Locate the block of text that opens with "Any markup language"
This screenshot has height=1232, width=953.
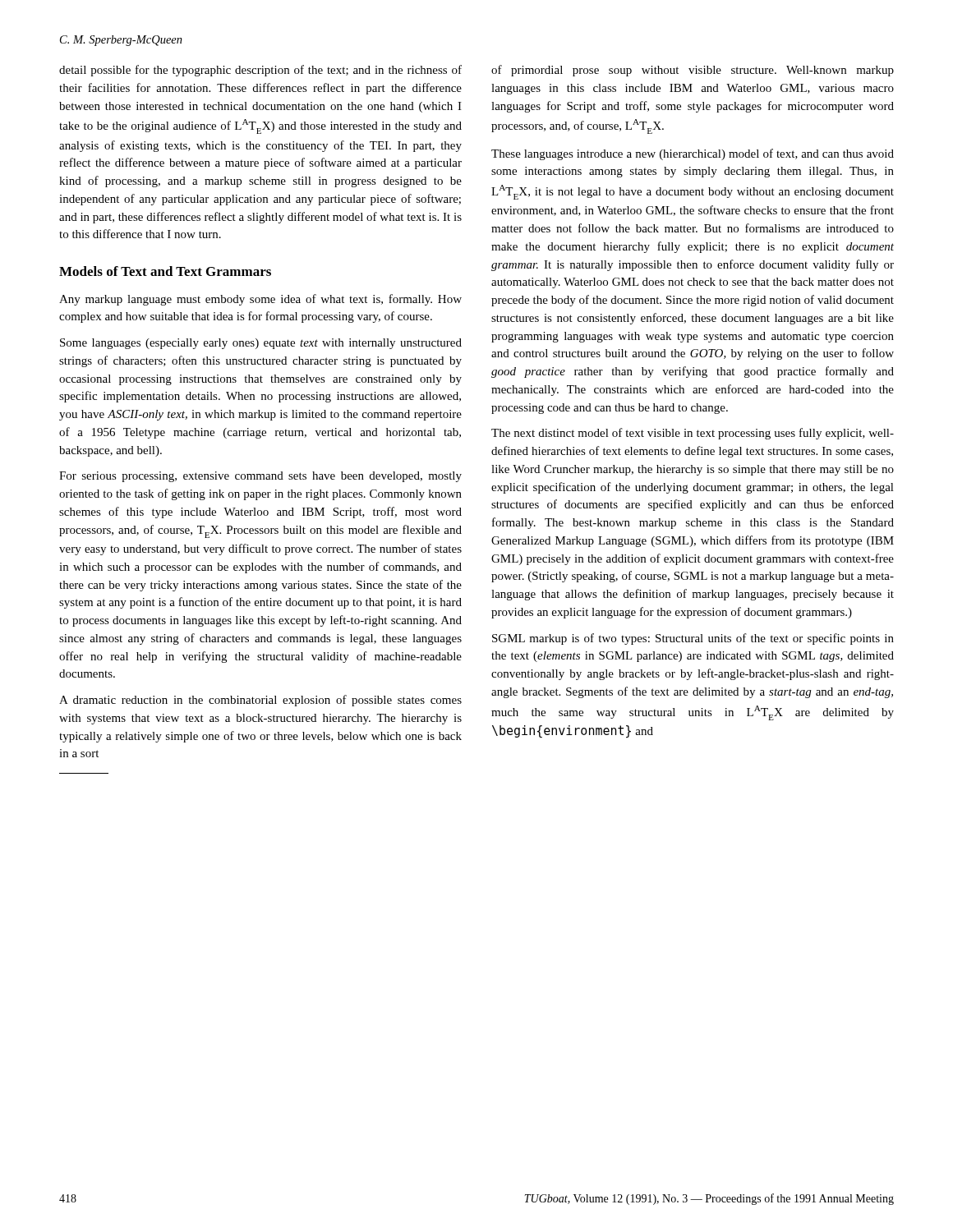tap(260, 527)
